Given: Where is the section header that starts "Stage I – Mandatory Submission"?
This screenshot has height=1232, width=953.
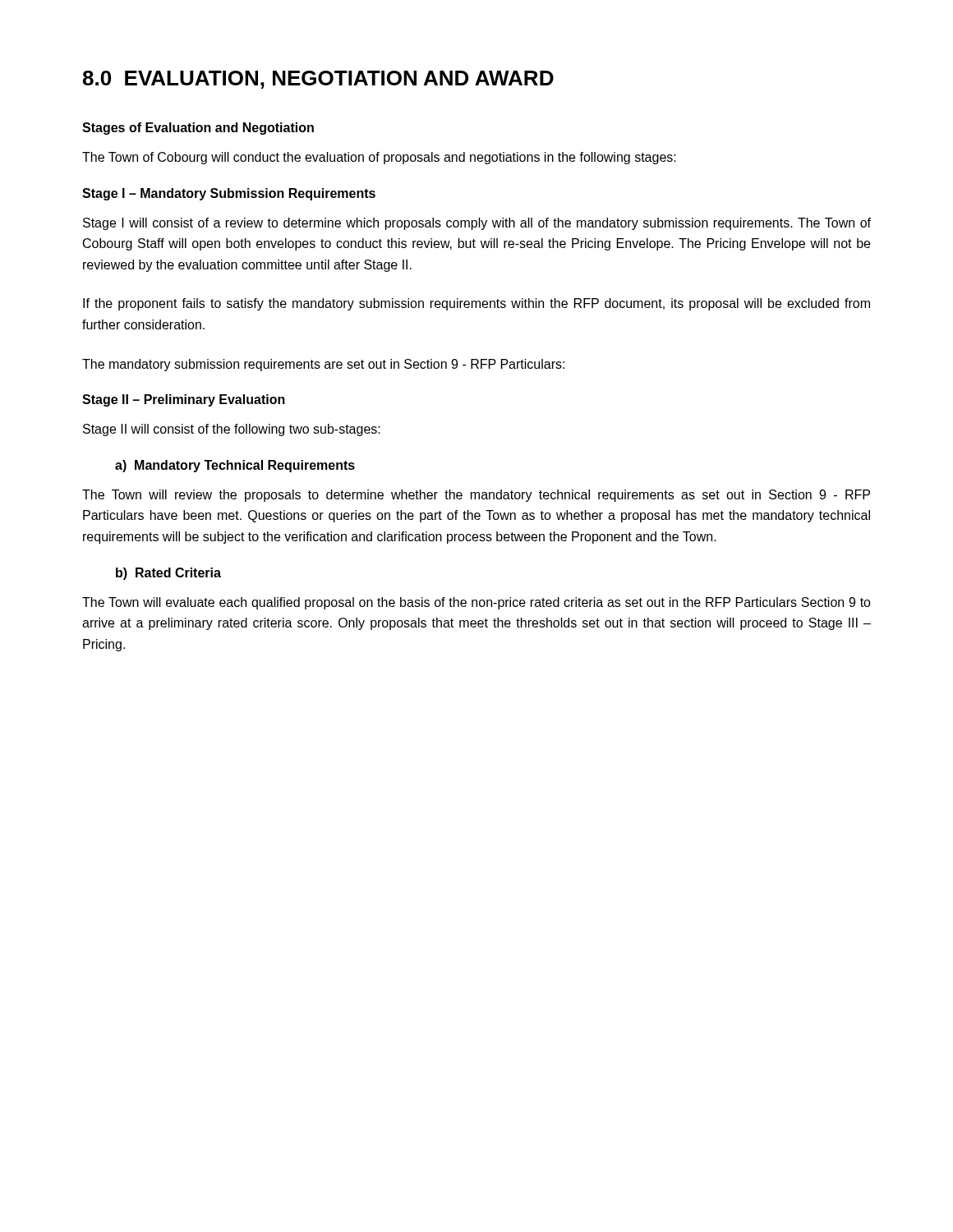Looking at the screenshot, I should (x=229, y=193).
